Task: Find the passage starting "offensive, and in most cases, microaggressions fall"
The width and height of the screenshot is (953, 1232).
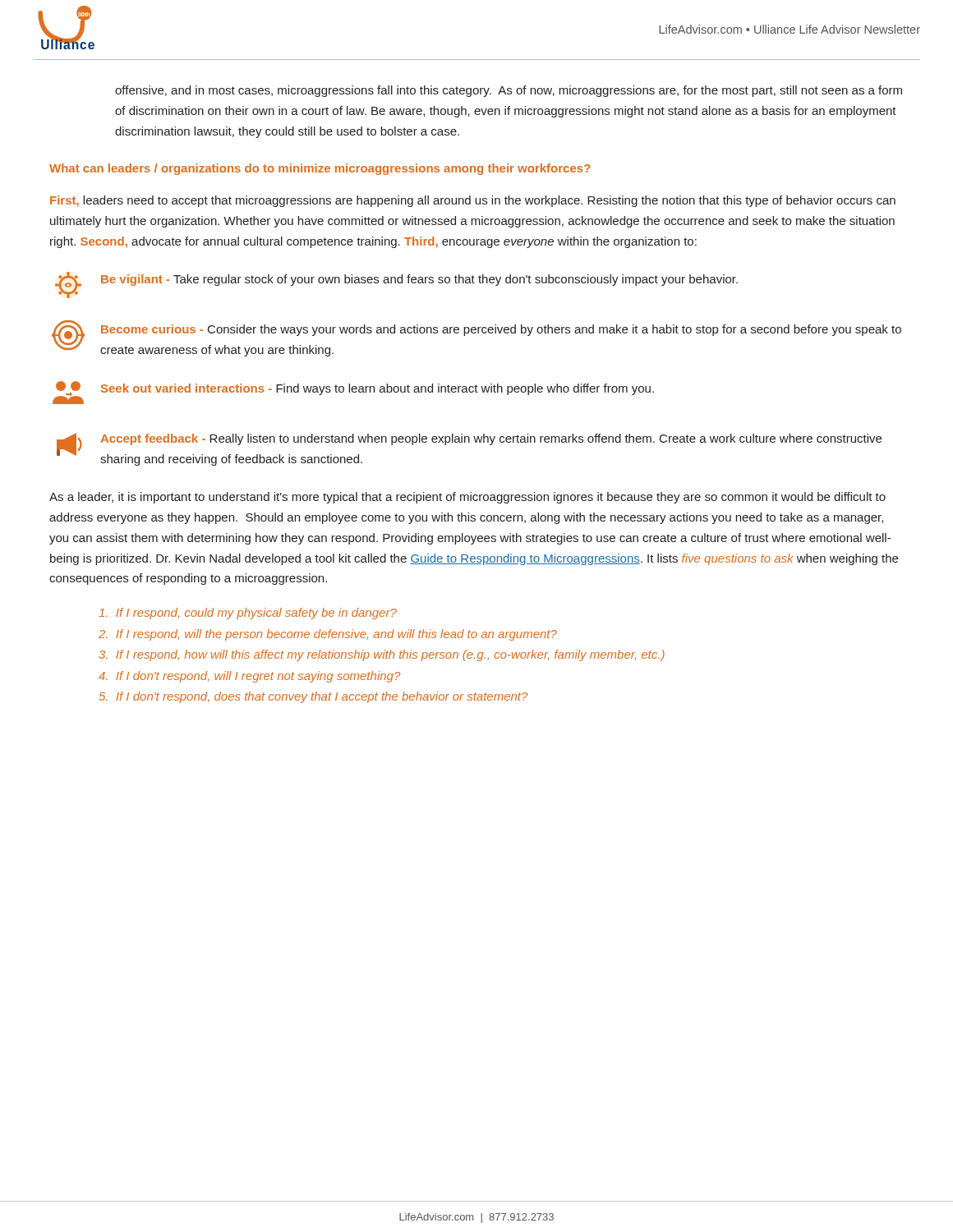Action: [x=509, y=110]
